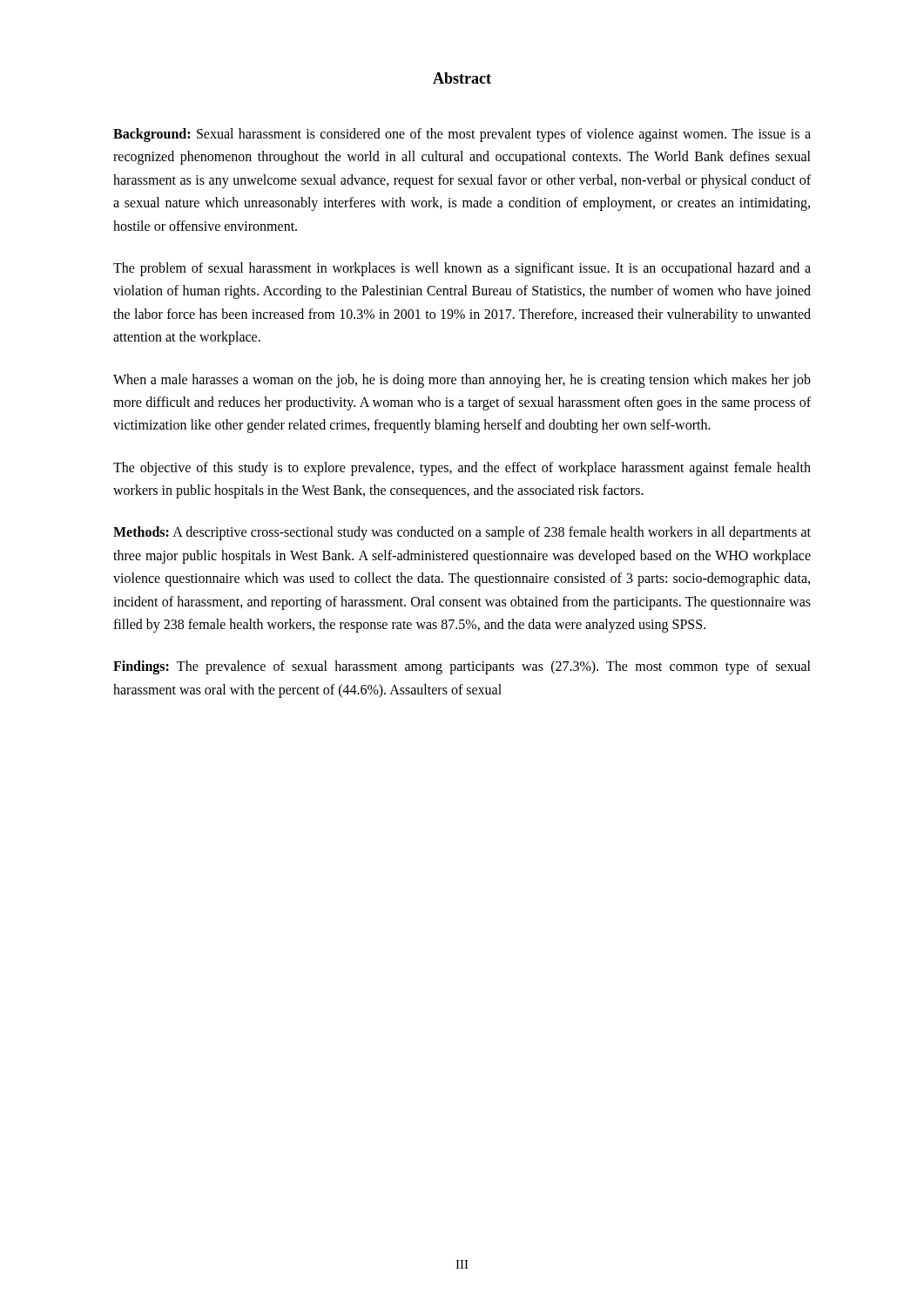Image resolution: width=924 pixels, height=1307 pixels.
Task: Locate the text block starting "The objective of this study is to"
Action: click(462, 479)
